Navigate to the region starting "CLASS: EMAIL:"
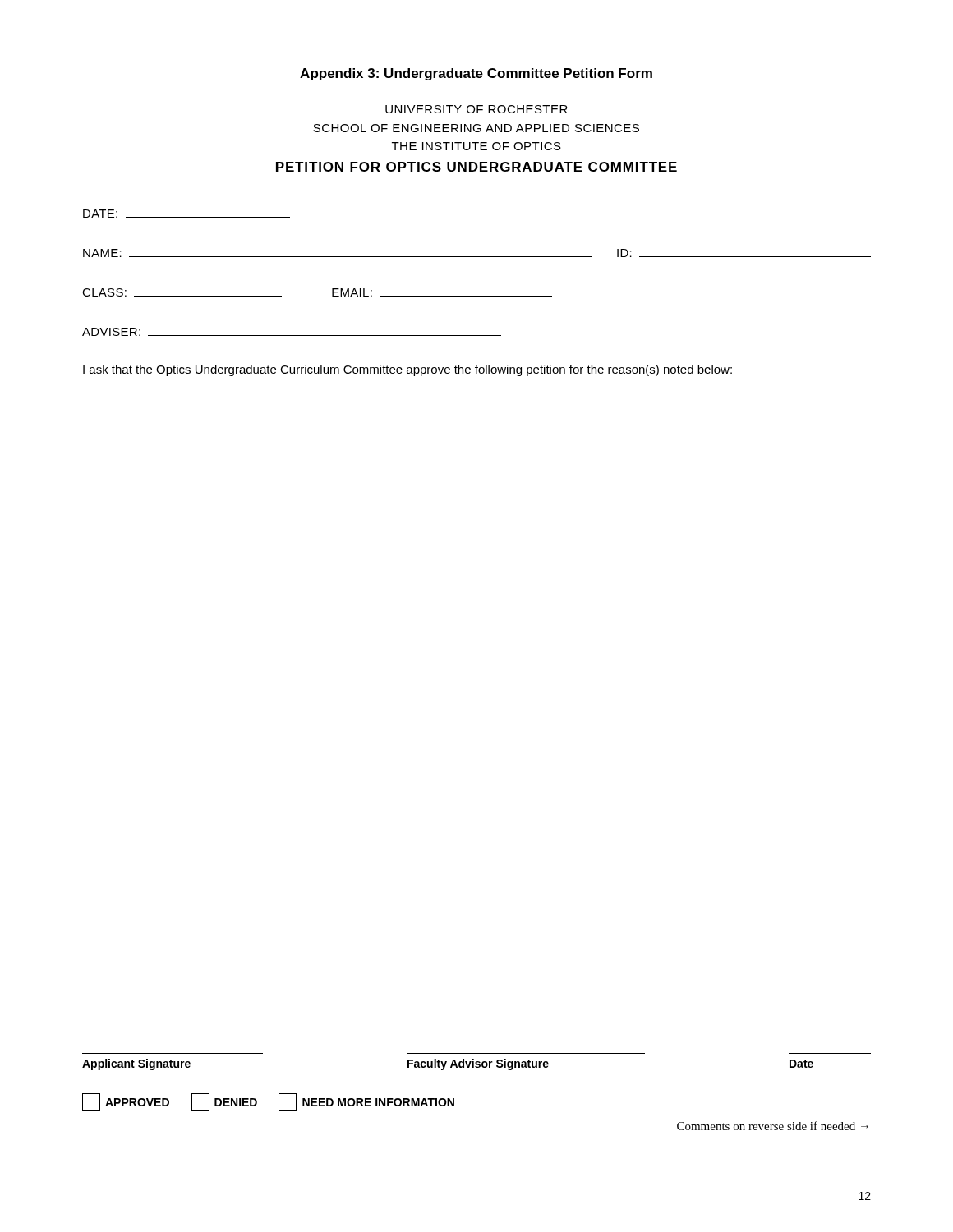 tap(103, 291)
